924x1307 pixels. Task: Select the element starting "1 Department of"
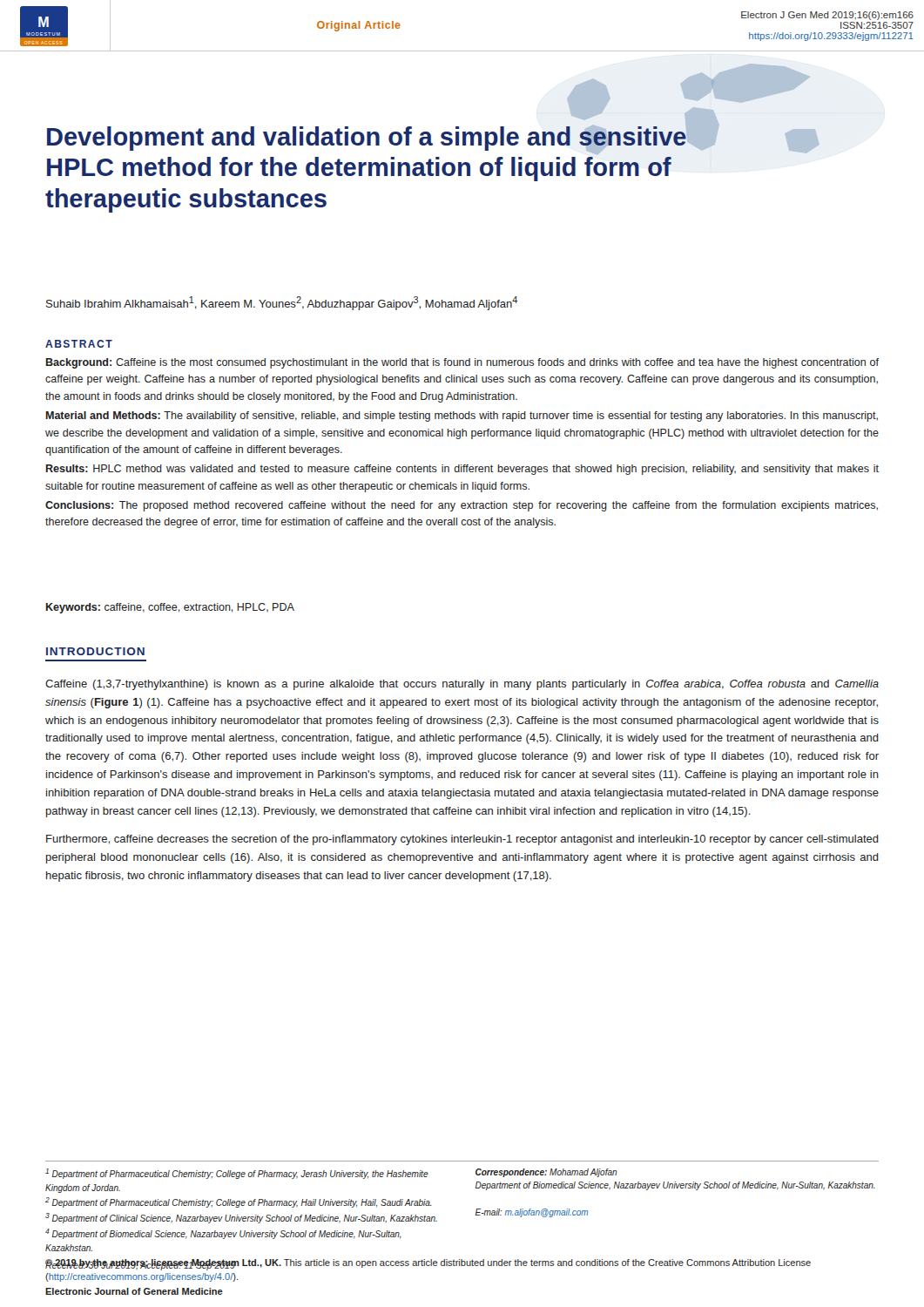(242, 1209)
